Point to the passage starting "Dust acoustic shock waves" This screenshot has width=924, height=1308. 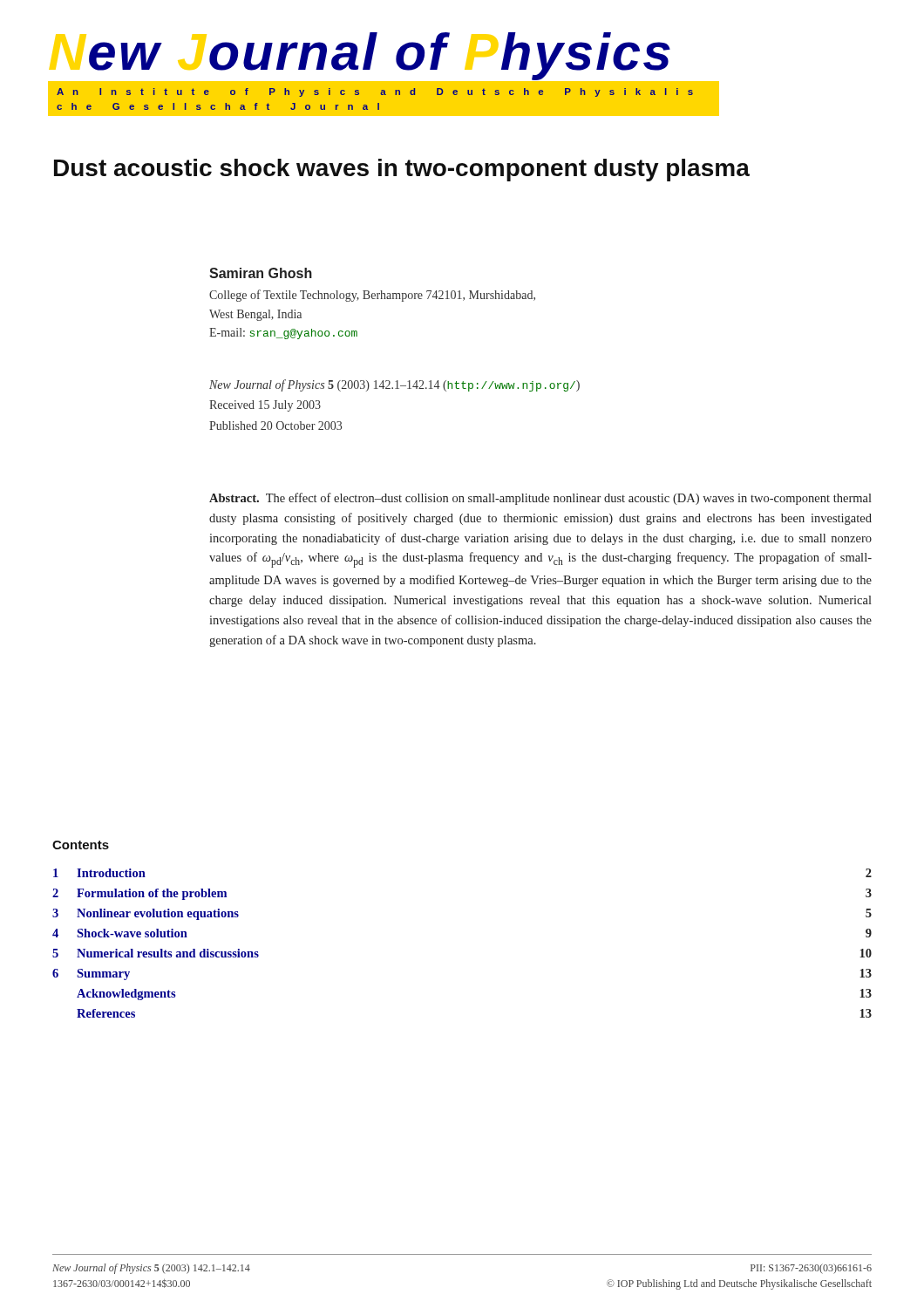click(x=462, y=168)
